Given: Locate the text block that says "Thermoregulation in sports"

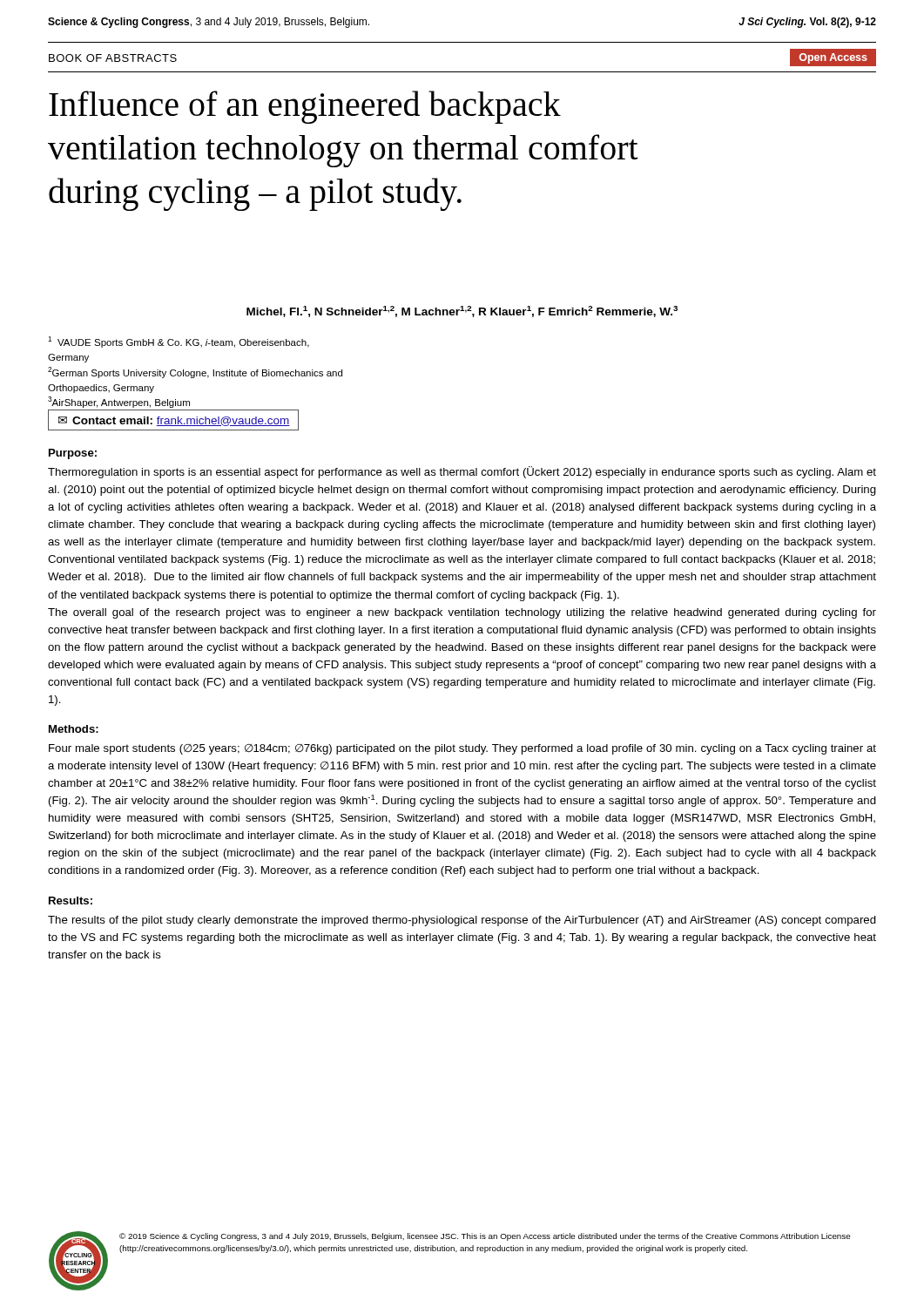Looking at the screenshot, I should point(462,585).
